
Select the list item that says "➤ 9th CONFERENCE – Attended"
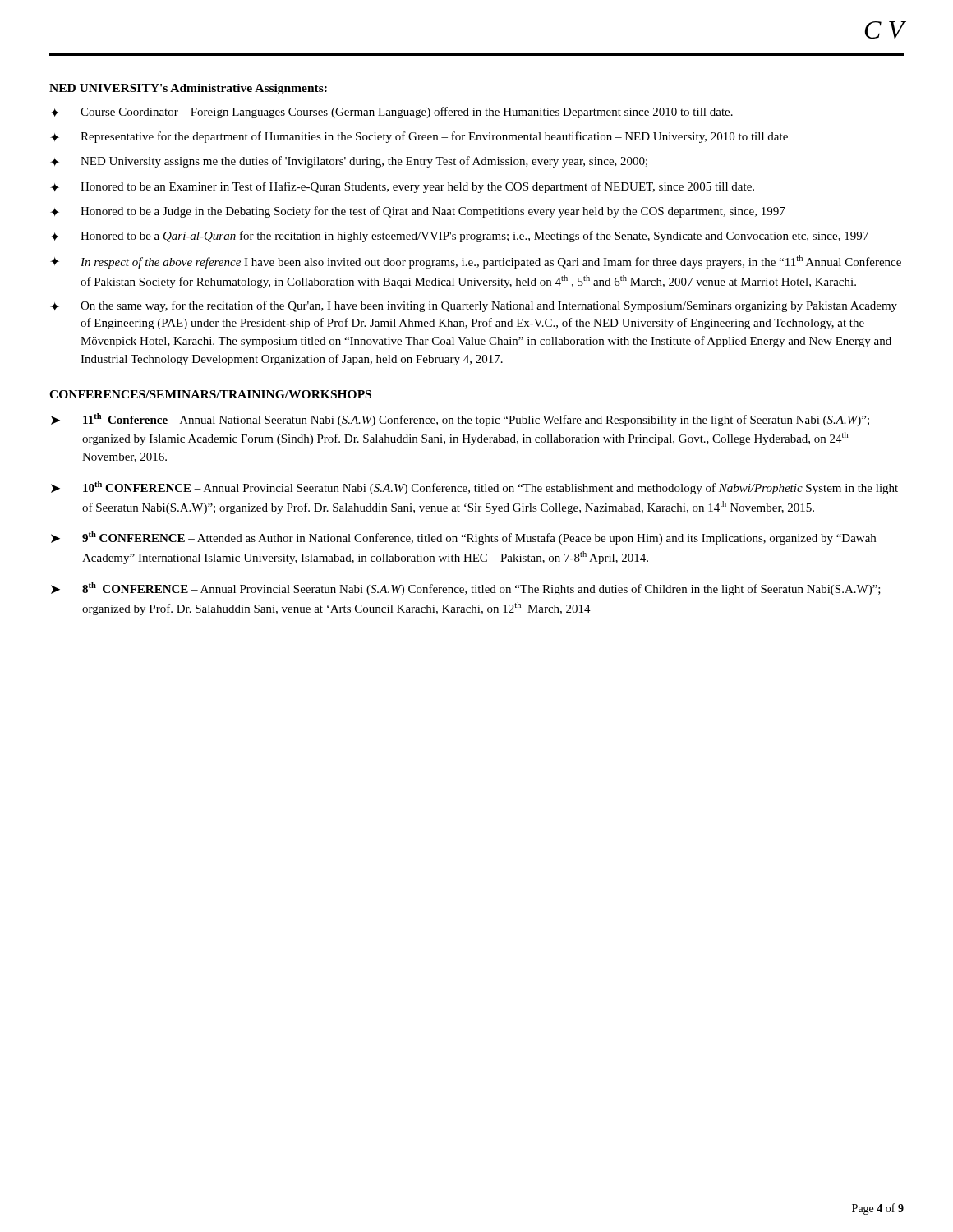[476, 548]
